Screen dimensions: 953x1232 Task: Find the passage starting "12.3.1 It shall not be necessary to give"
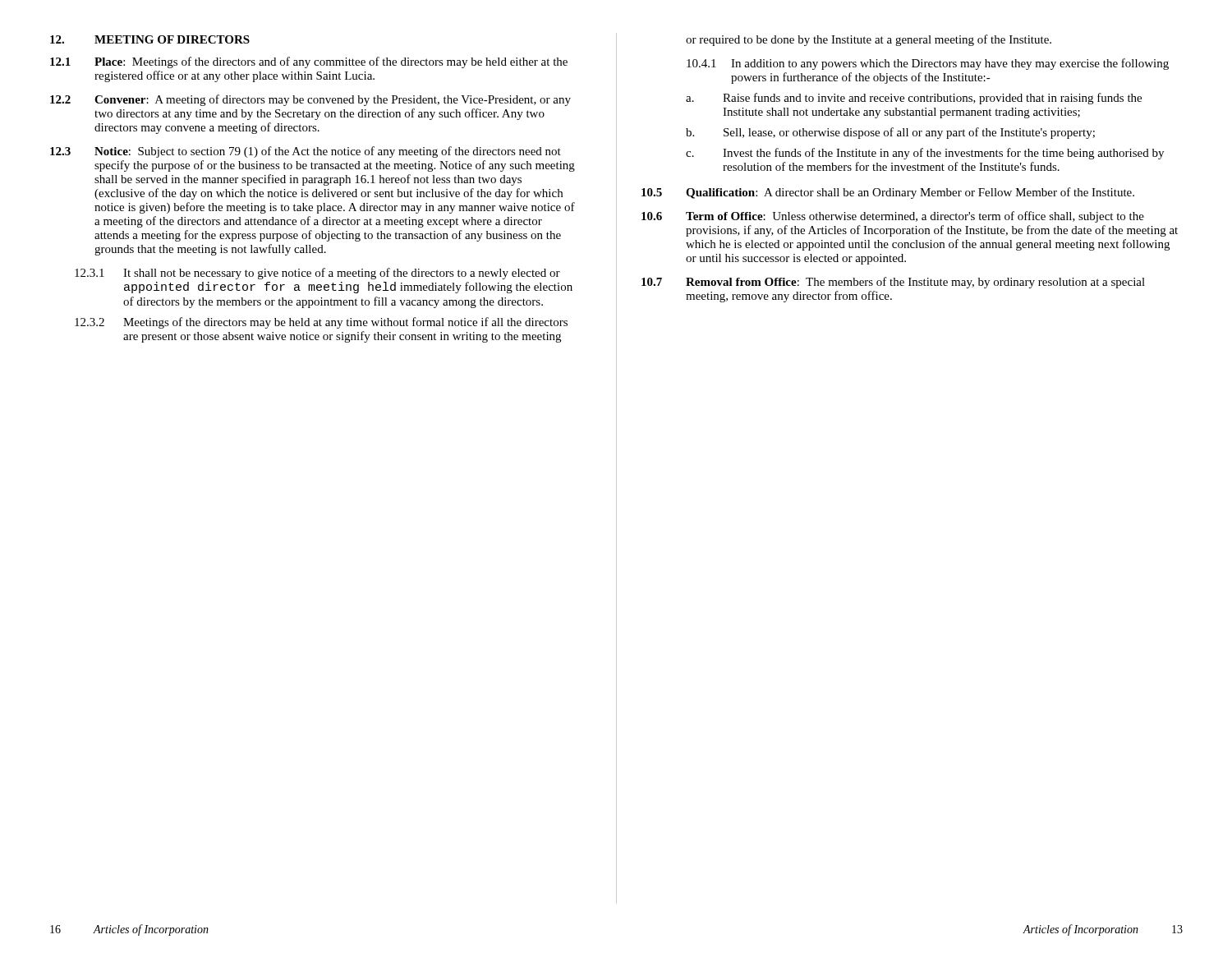click(324, 288)
